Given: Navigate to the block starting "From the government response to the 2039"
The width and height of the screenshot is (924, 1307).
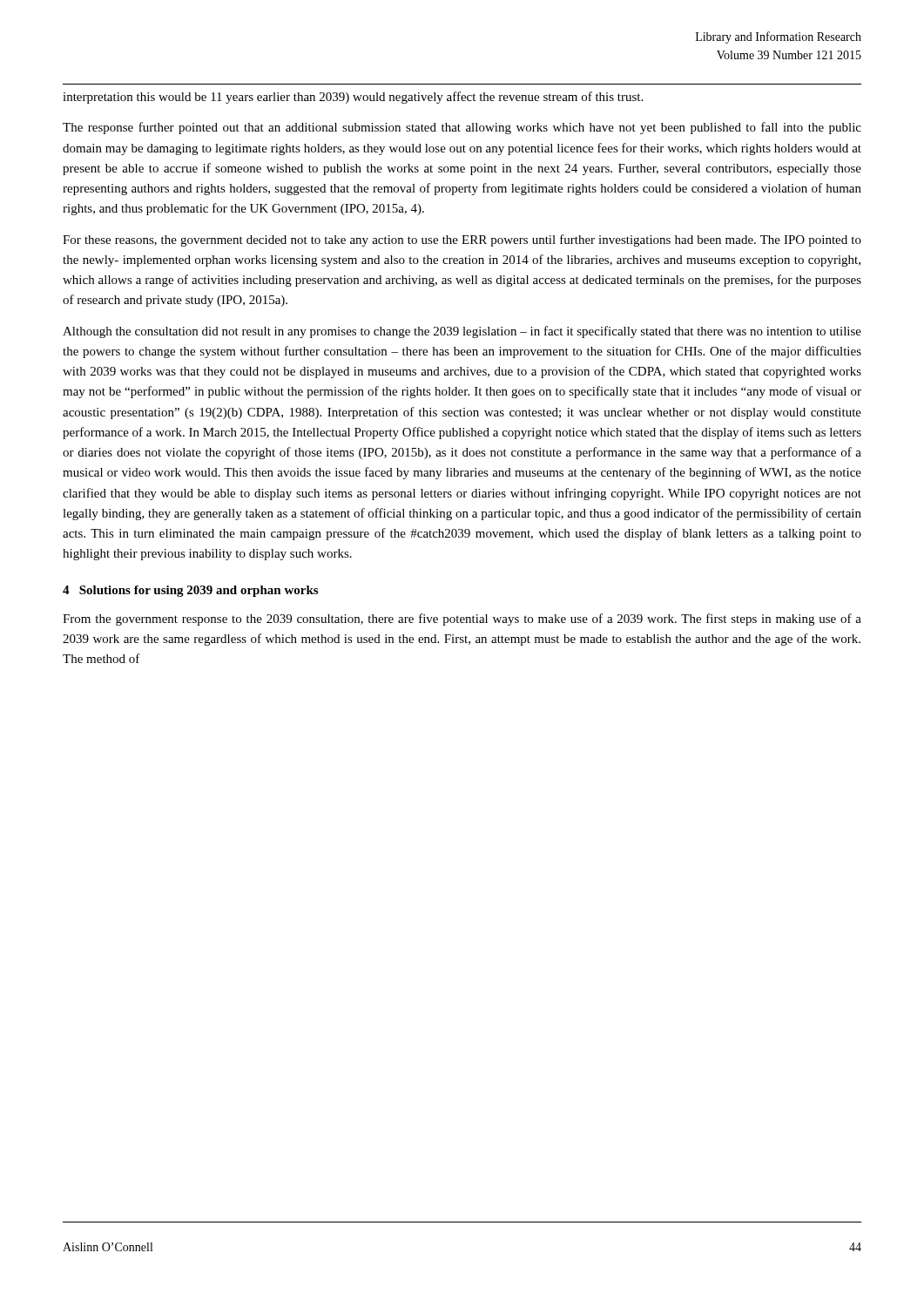Looking at the screenshot, I should (462, 639).
